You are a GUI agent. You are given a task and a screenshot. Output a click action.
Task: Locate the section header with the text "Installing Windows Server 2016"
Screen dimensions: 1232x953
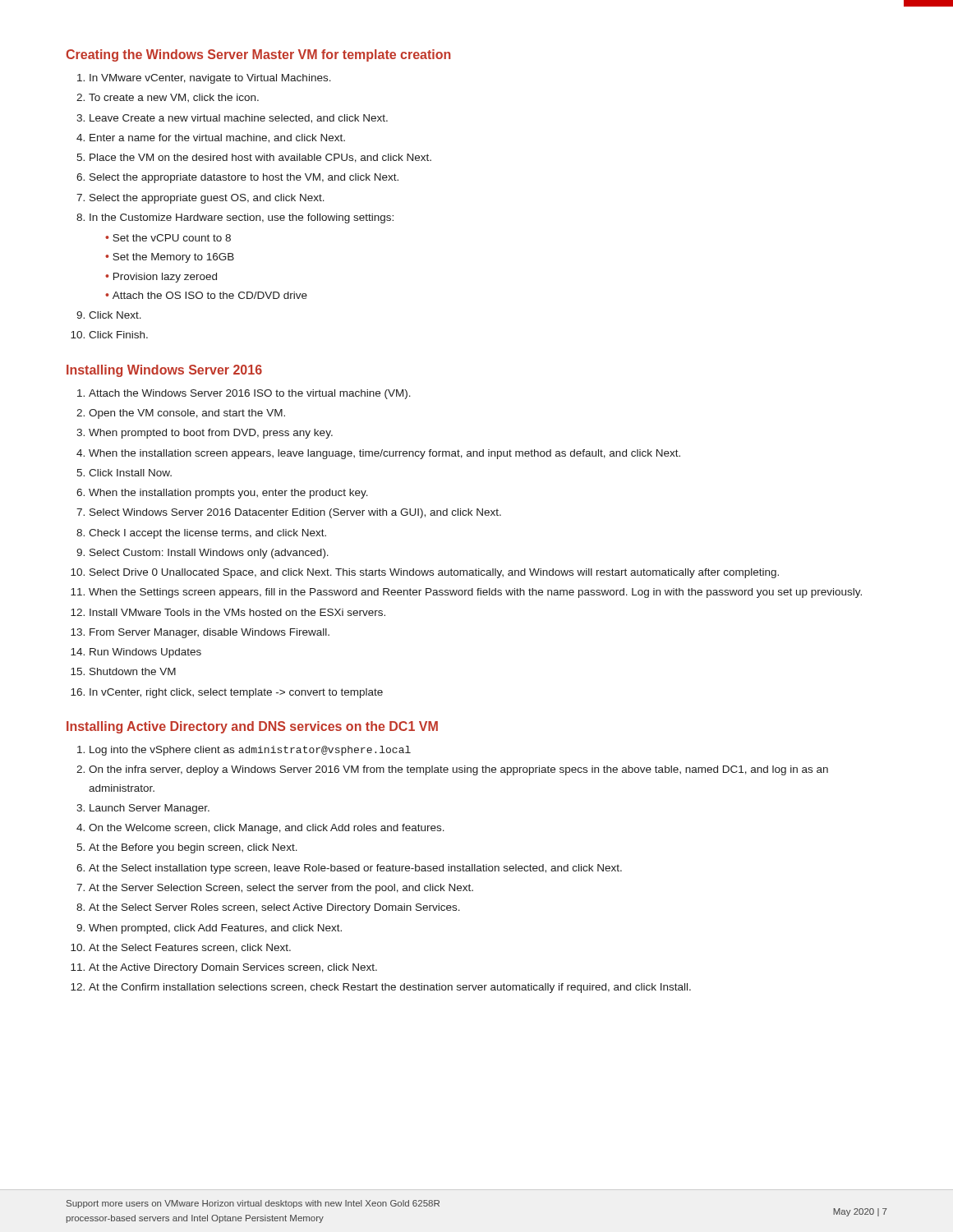coord(164,370)
